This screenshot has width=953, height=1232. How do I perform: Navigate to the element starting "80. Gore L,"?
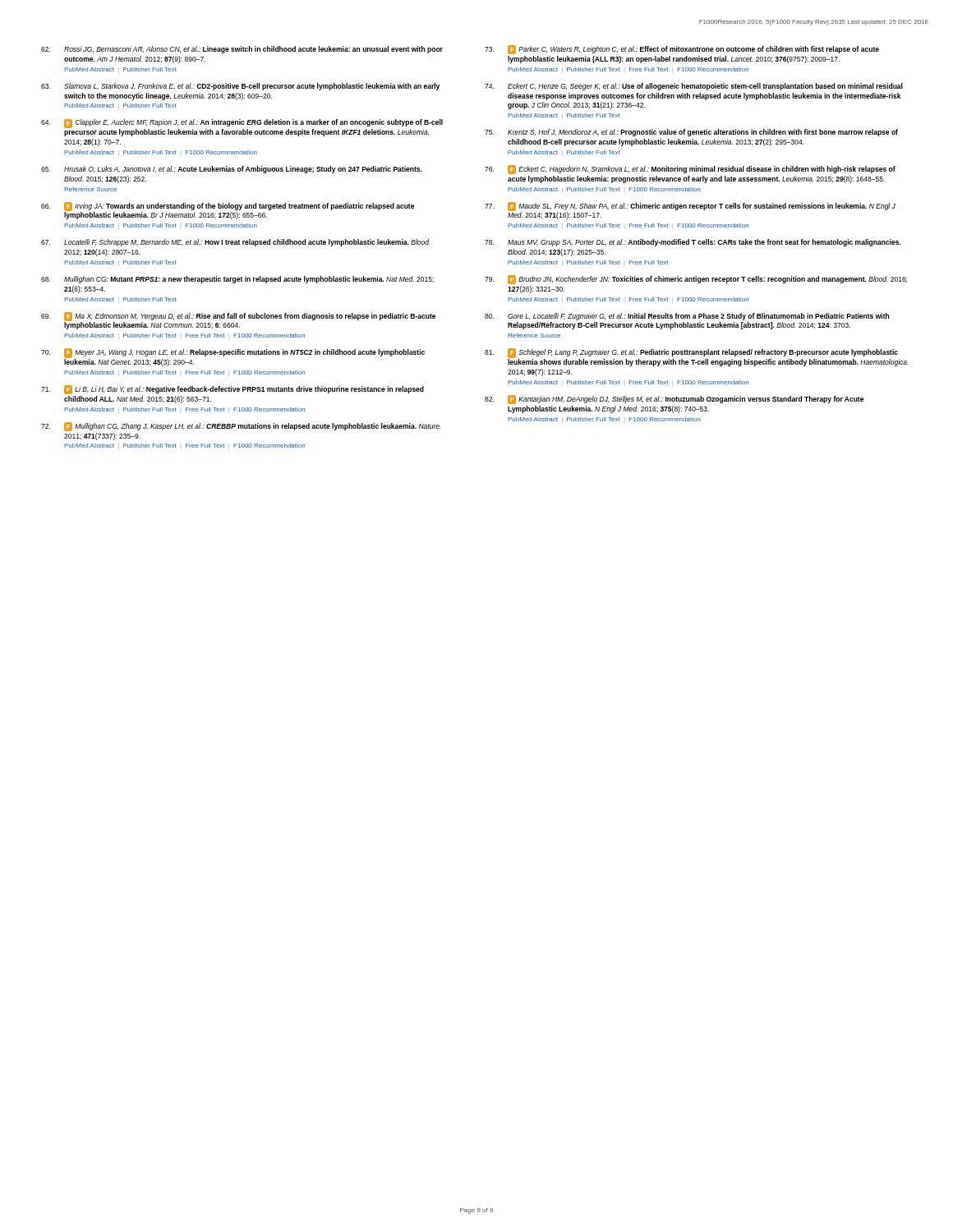point(698,326)
